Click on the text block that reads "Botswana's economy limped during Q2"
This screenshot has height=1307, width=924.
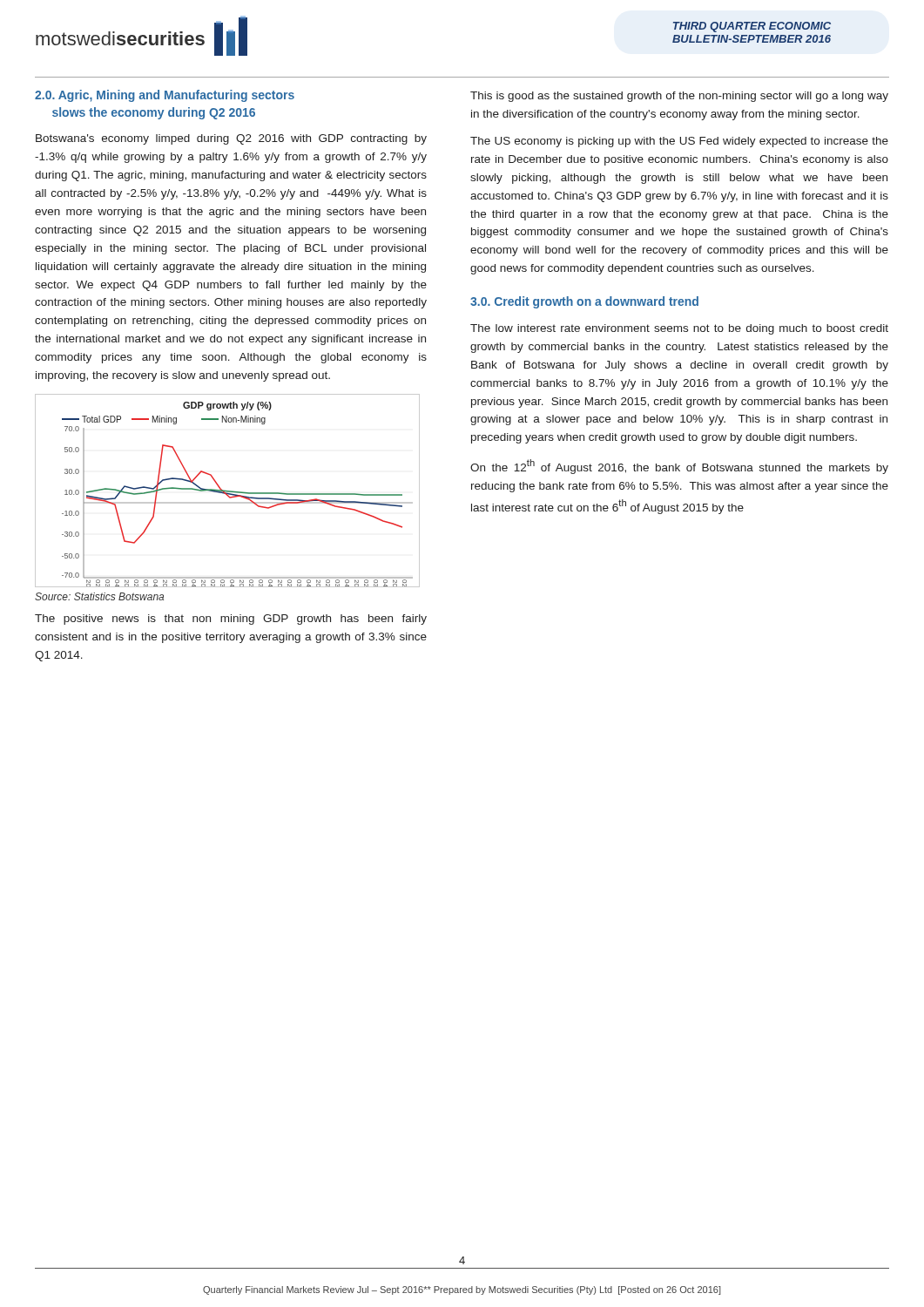click(x=231, y=257)
